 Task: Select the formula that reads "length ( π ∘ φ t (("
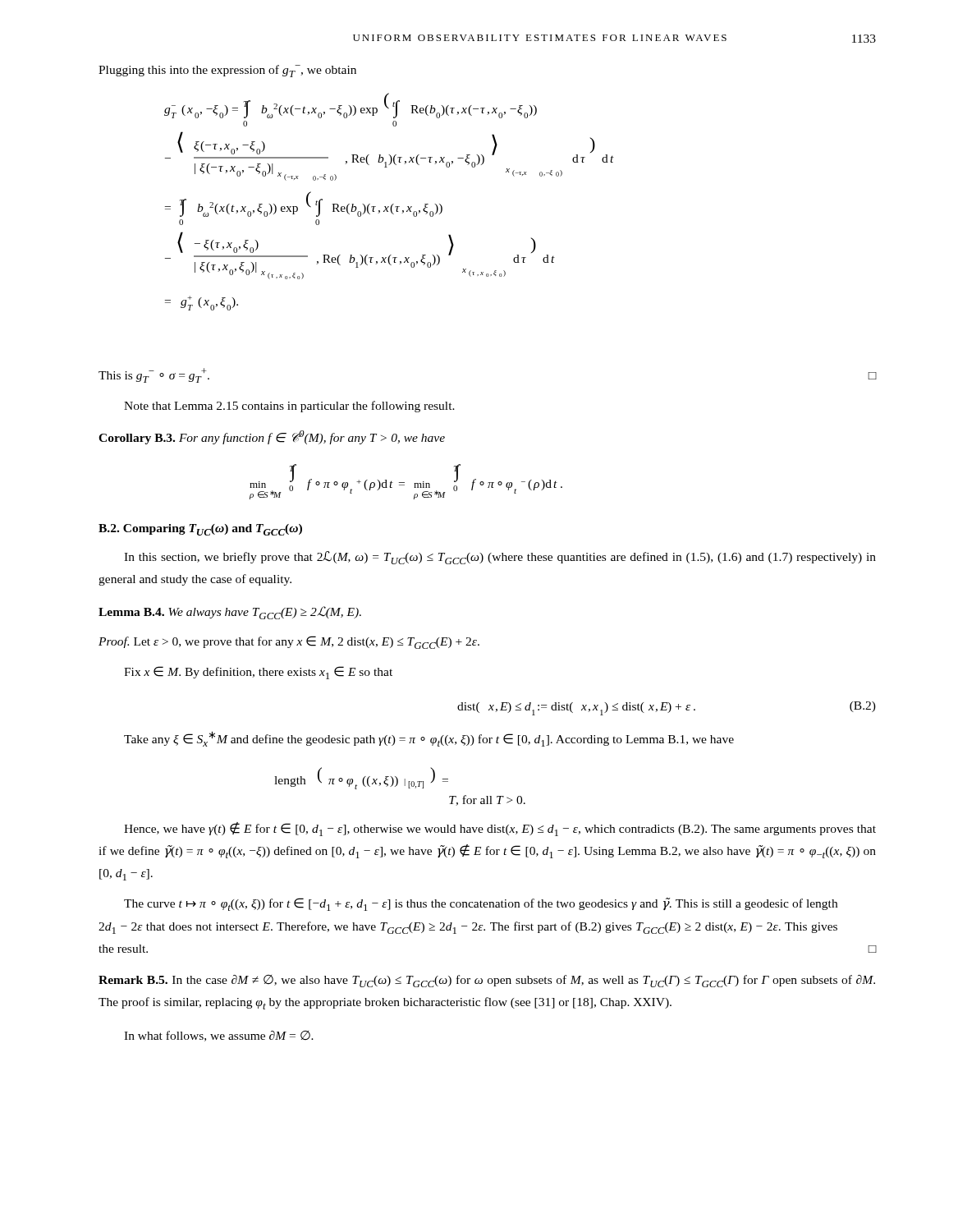[x=487, y=785]
